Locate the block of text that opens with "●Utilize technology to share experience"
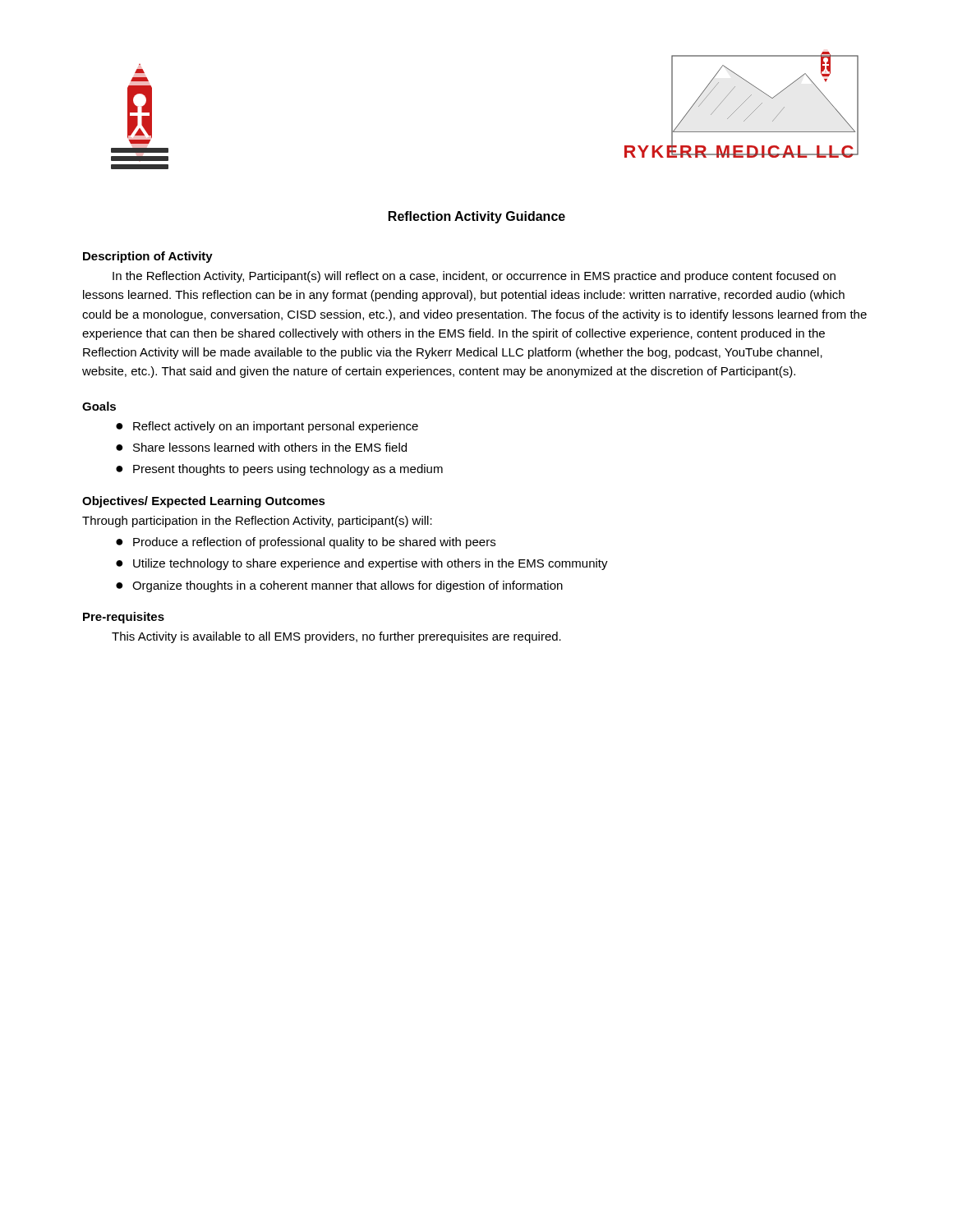 click(x=361, y=563)
